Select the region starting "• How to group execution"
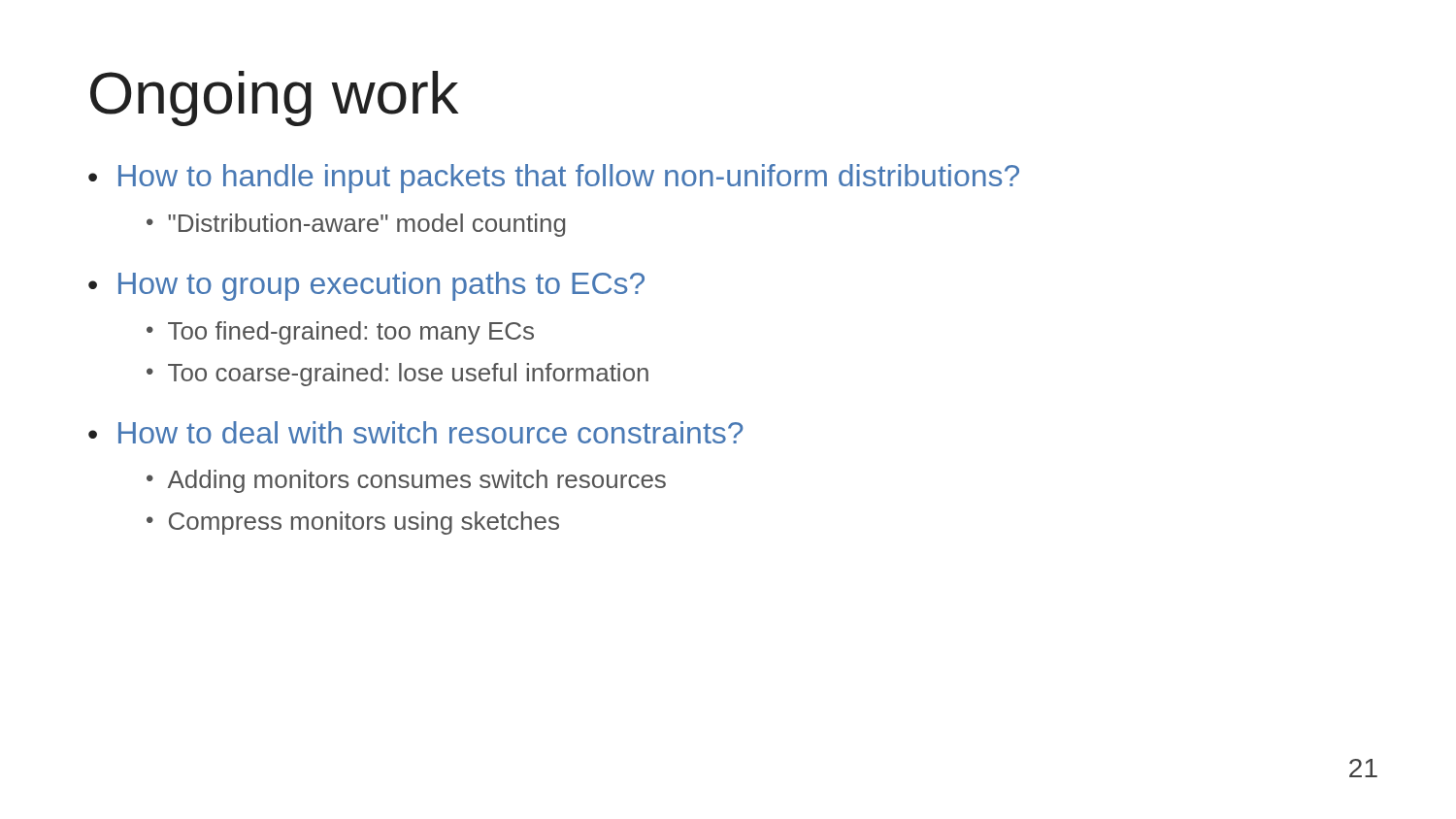 (367, 284)
